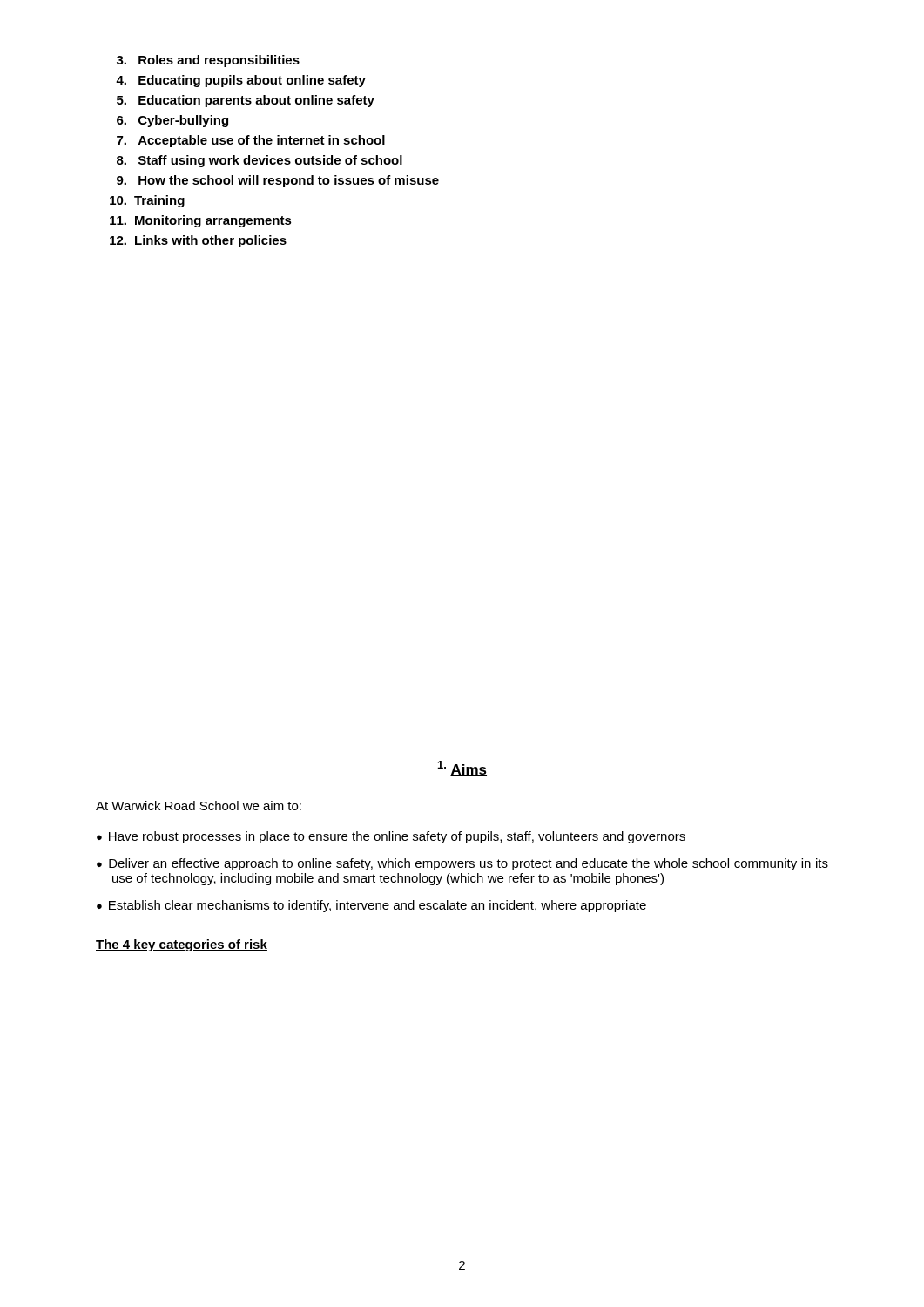Select the text block starting "1. Aims"

(462, 768)
